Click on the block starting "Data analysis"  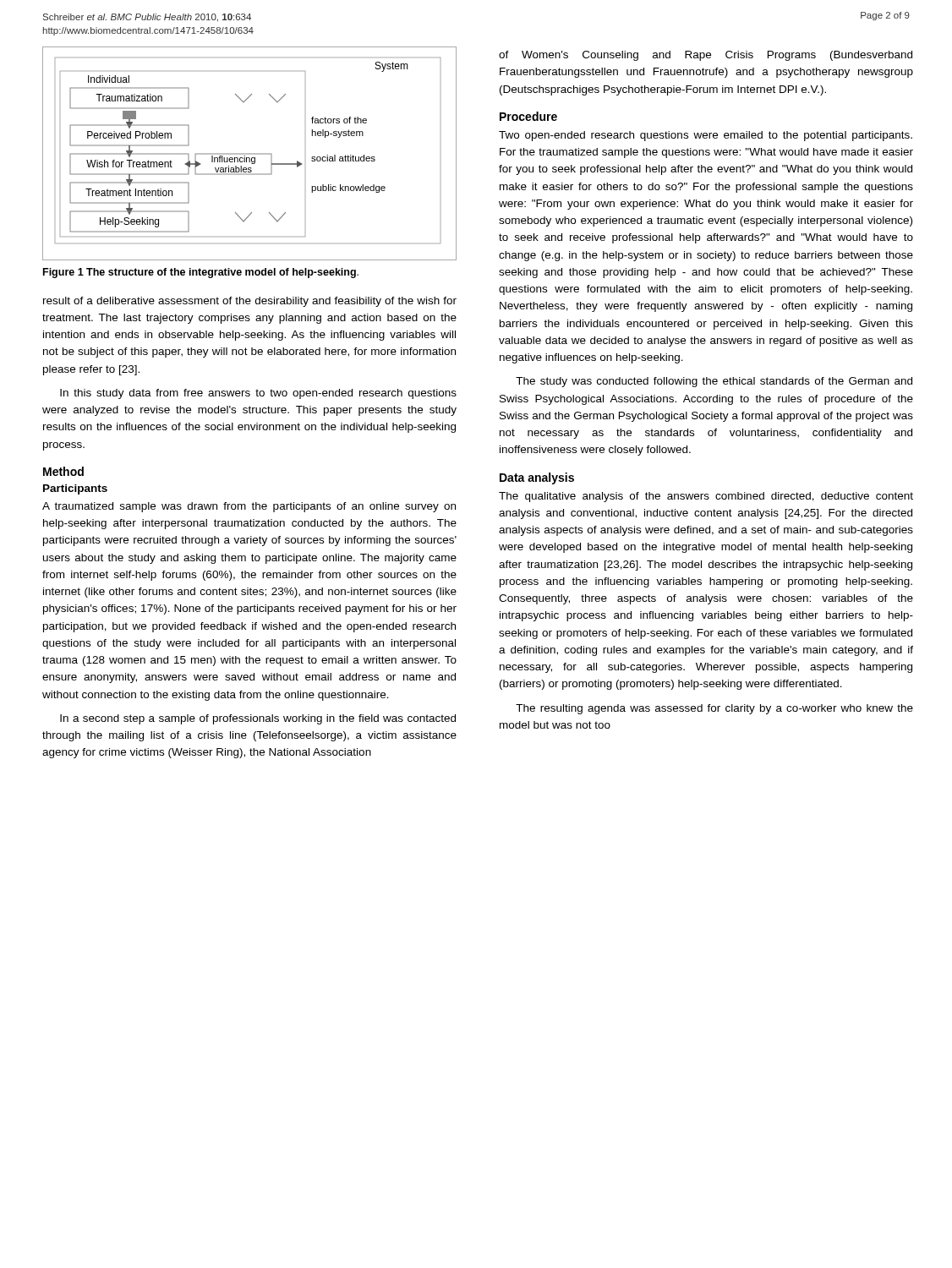pos(537,477)
